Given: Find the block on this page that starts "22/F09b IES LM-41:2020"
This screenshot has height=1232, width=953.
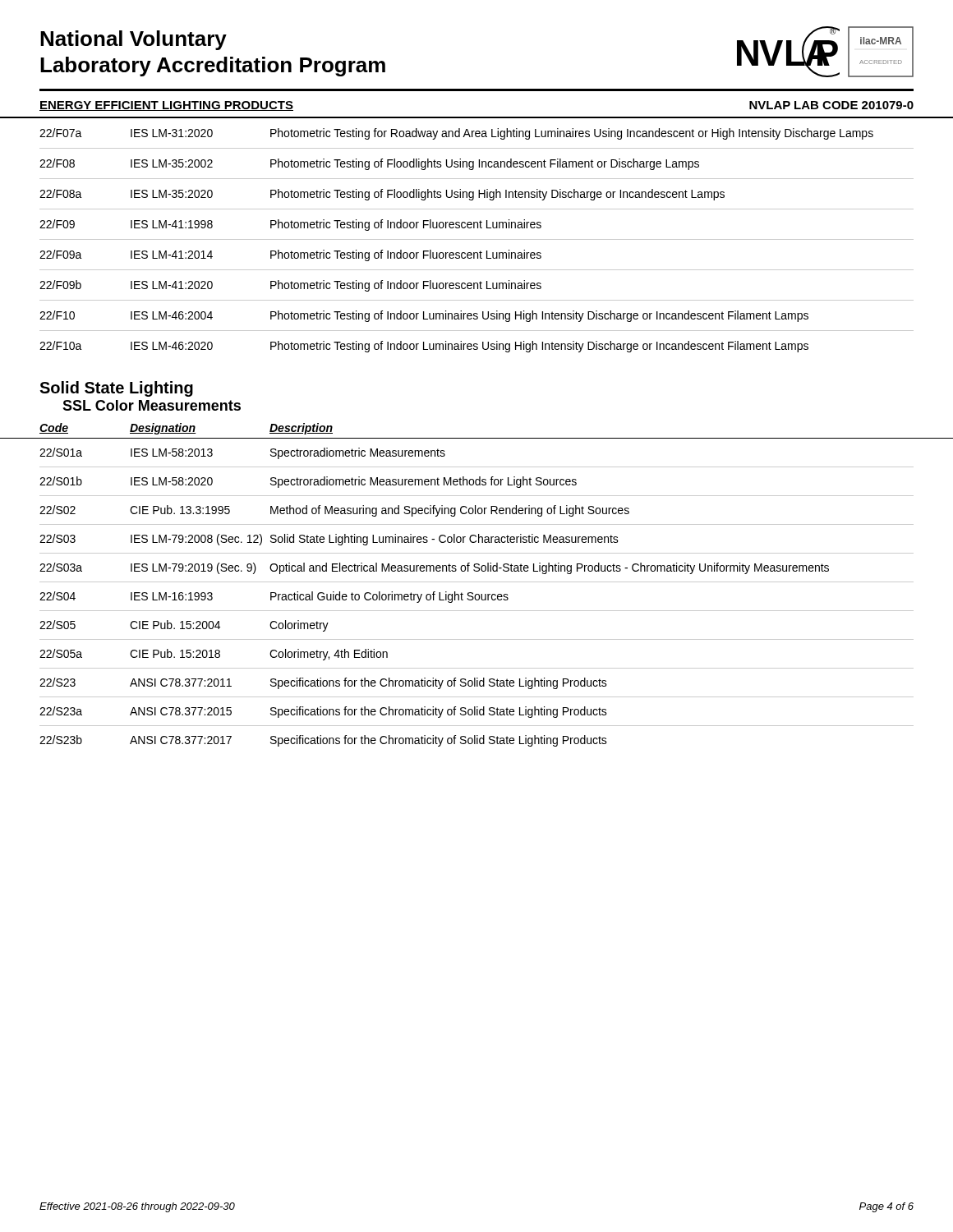Looking at the screenshot, I should 476,285.
